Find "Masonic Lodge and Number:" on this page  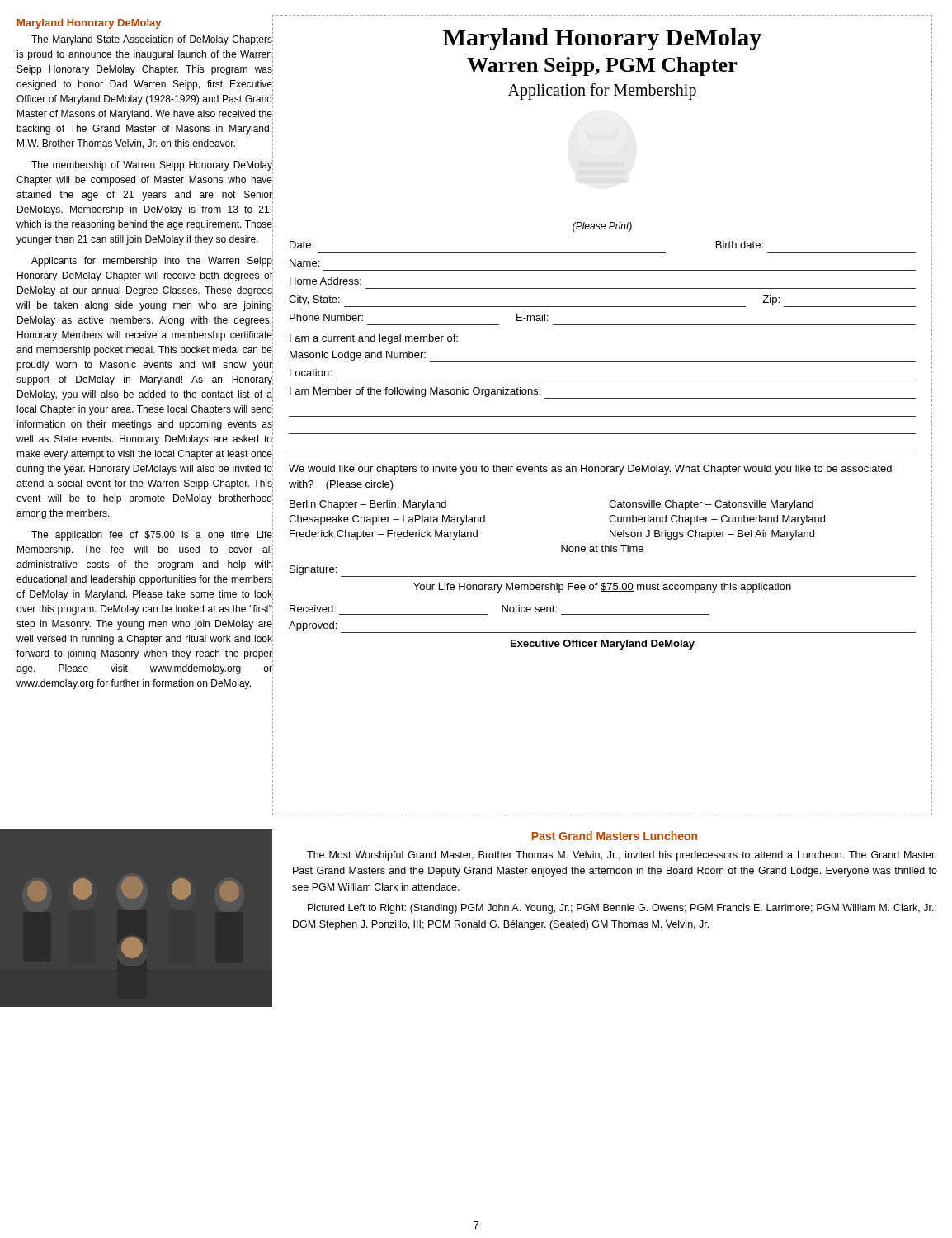pyautogui.click(x=602, y=355)
